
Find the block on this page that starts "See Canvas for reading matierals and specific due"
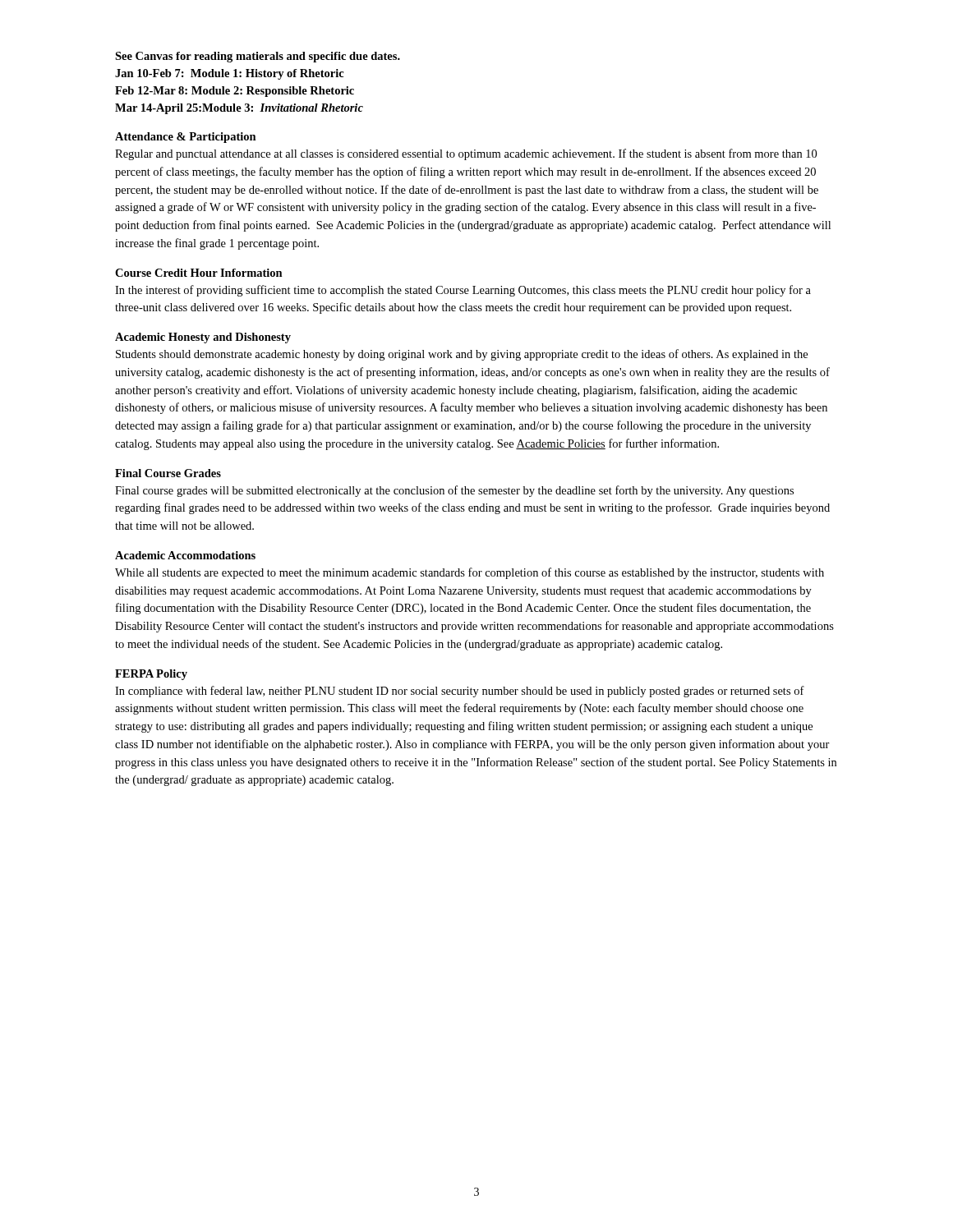[258, 56]
